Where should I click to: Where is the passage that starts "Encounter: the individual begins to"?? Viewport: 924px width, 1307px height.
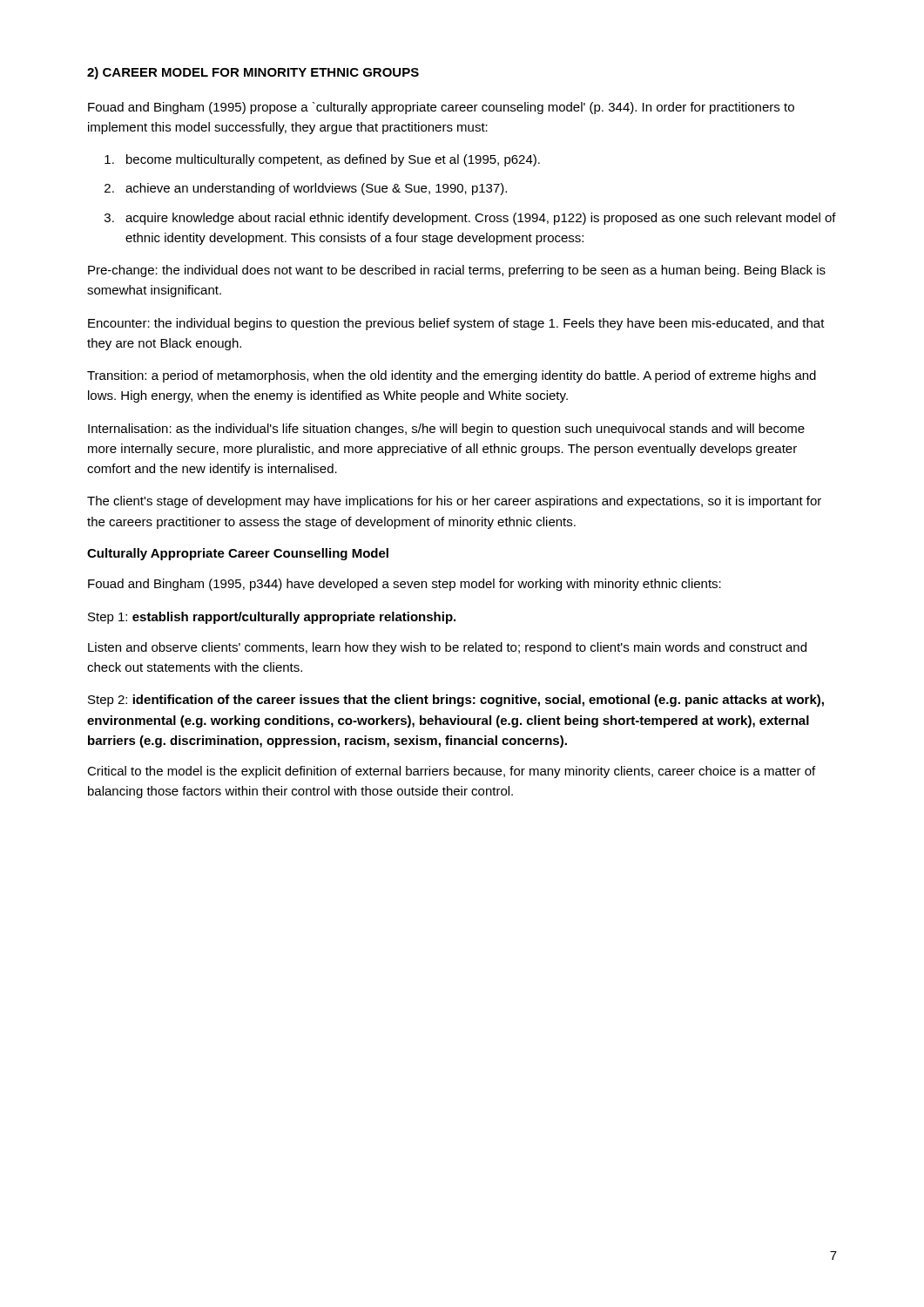click(456, 333)
